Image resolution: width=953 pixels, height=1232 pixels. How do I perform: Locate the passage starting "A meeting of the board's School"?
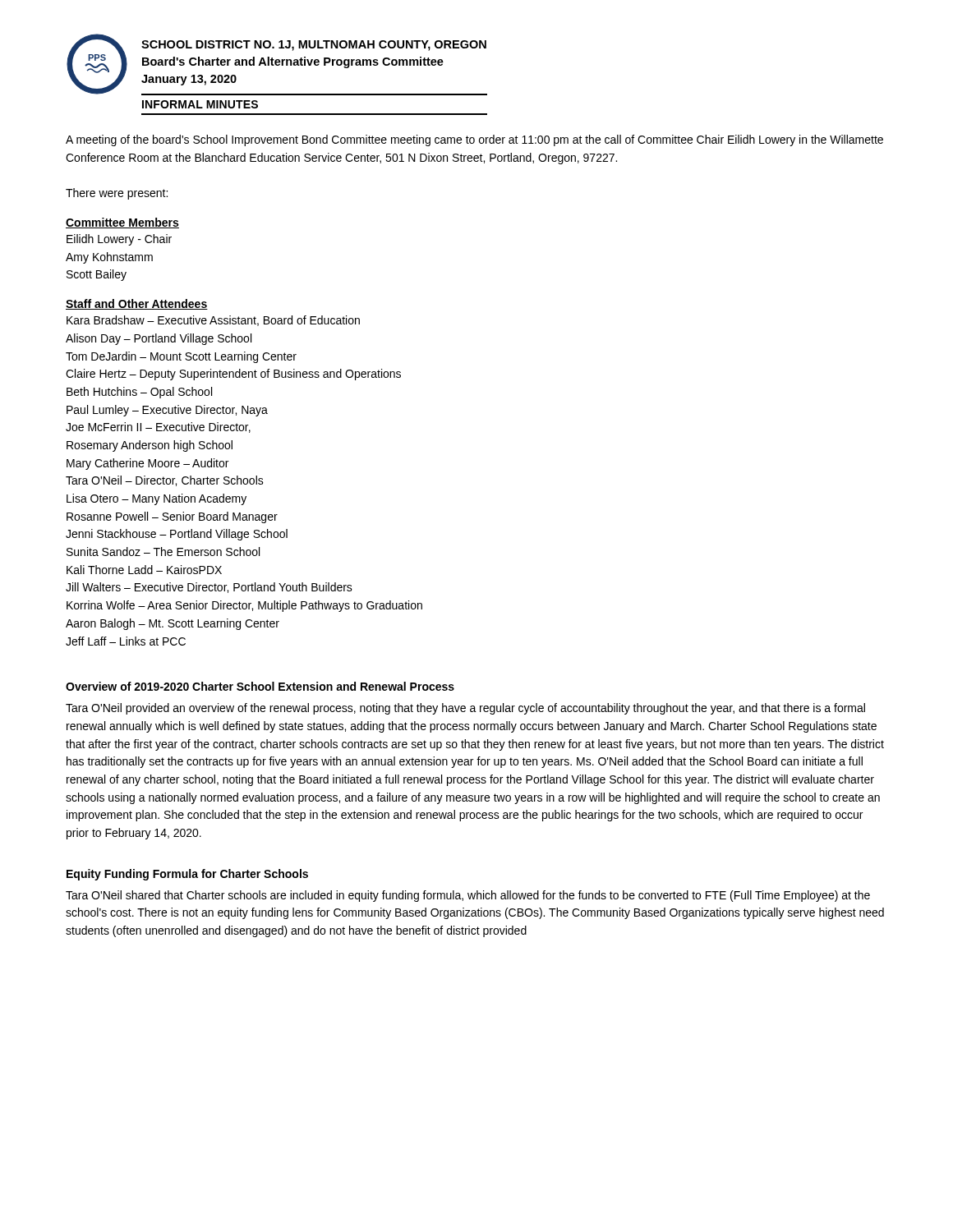[x=475, y=149]
